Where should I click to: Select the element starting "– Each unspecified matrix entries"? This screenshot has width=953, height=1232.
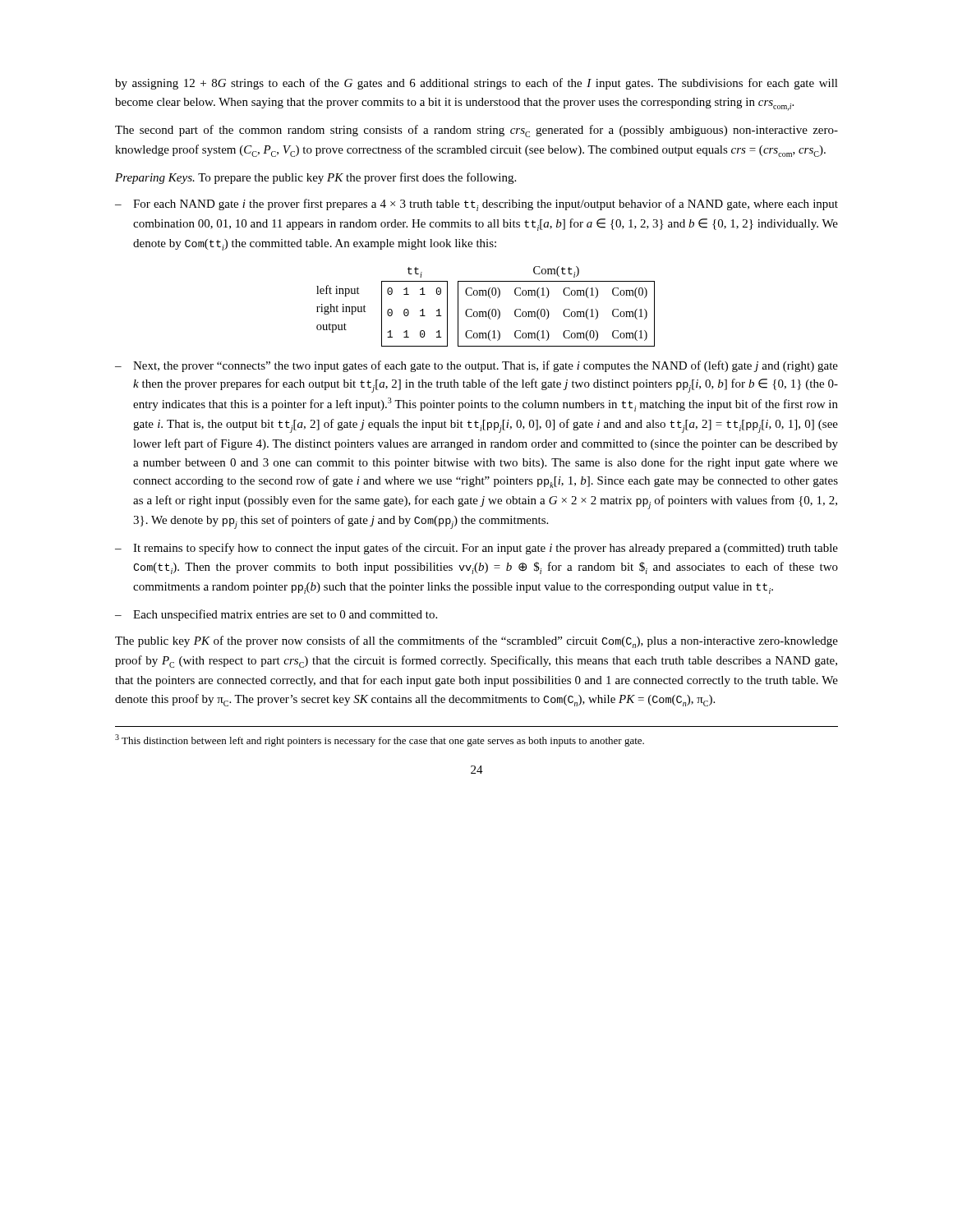point(276,615)
